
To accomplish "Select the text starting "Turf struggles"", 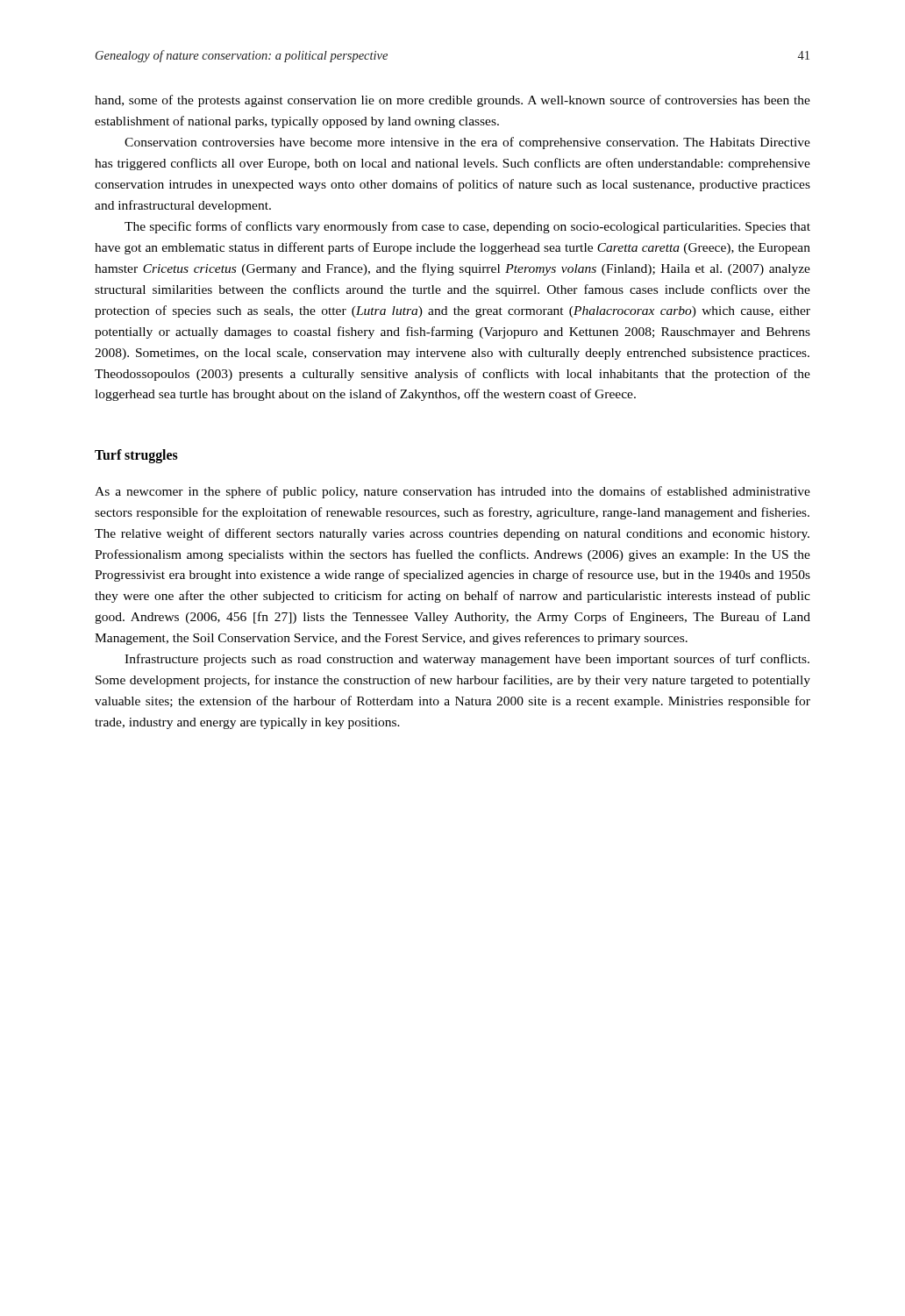I will tap(136, 455).
